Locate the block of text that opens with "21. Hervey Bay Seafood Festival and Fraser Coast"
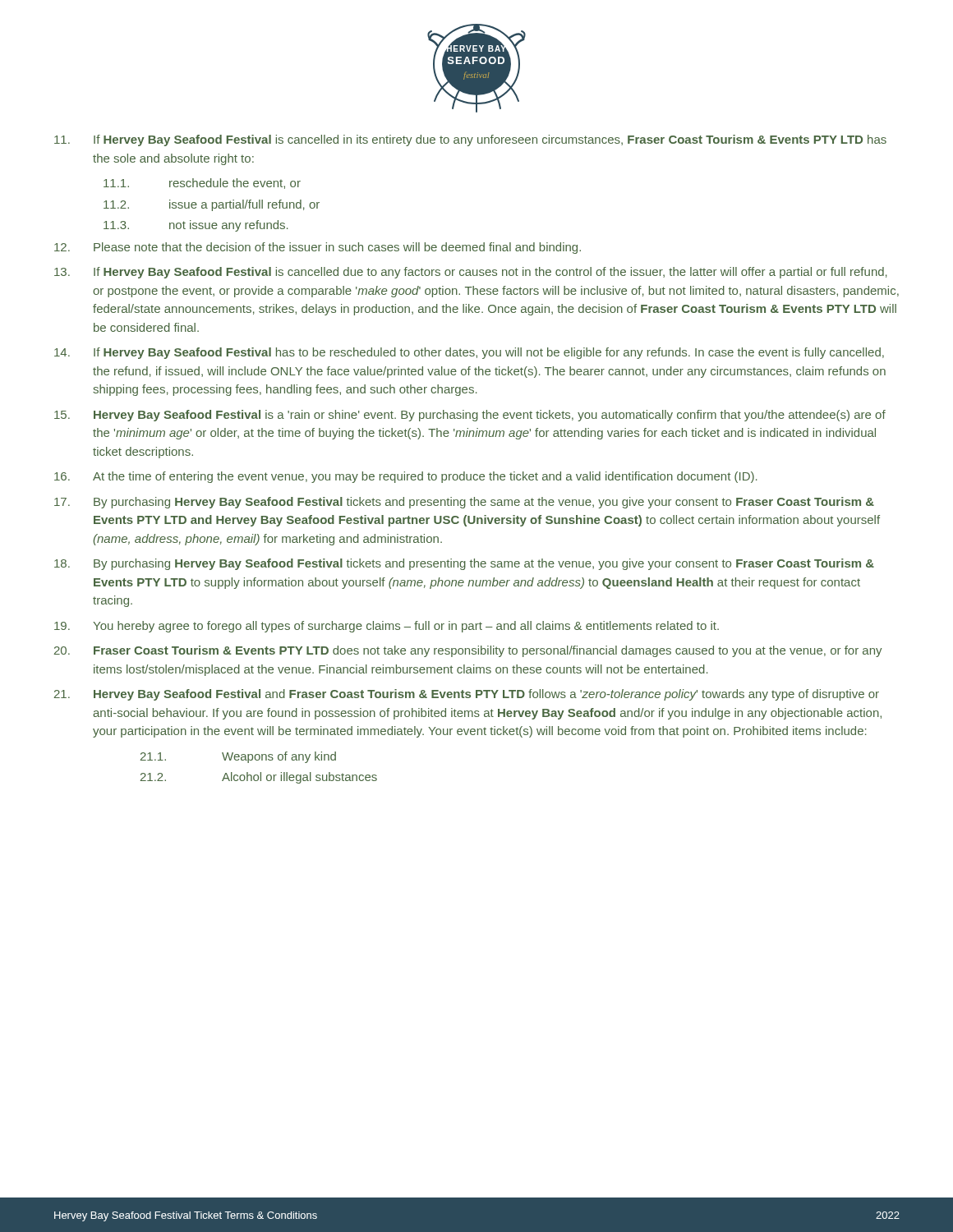Viewport: 953px width, 1232px height. tap(476, 713)
